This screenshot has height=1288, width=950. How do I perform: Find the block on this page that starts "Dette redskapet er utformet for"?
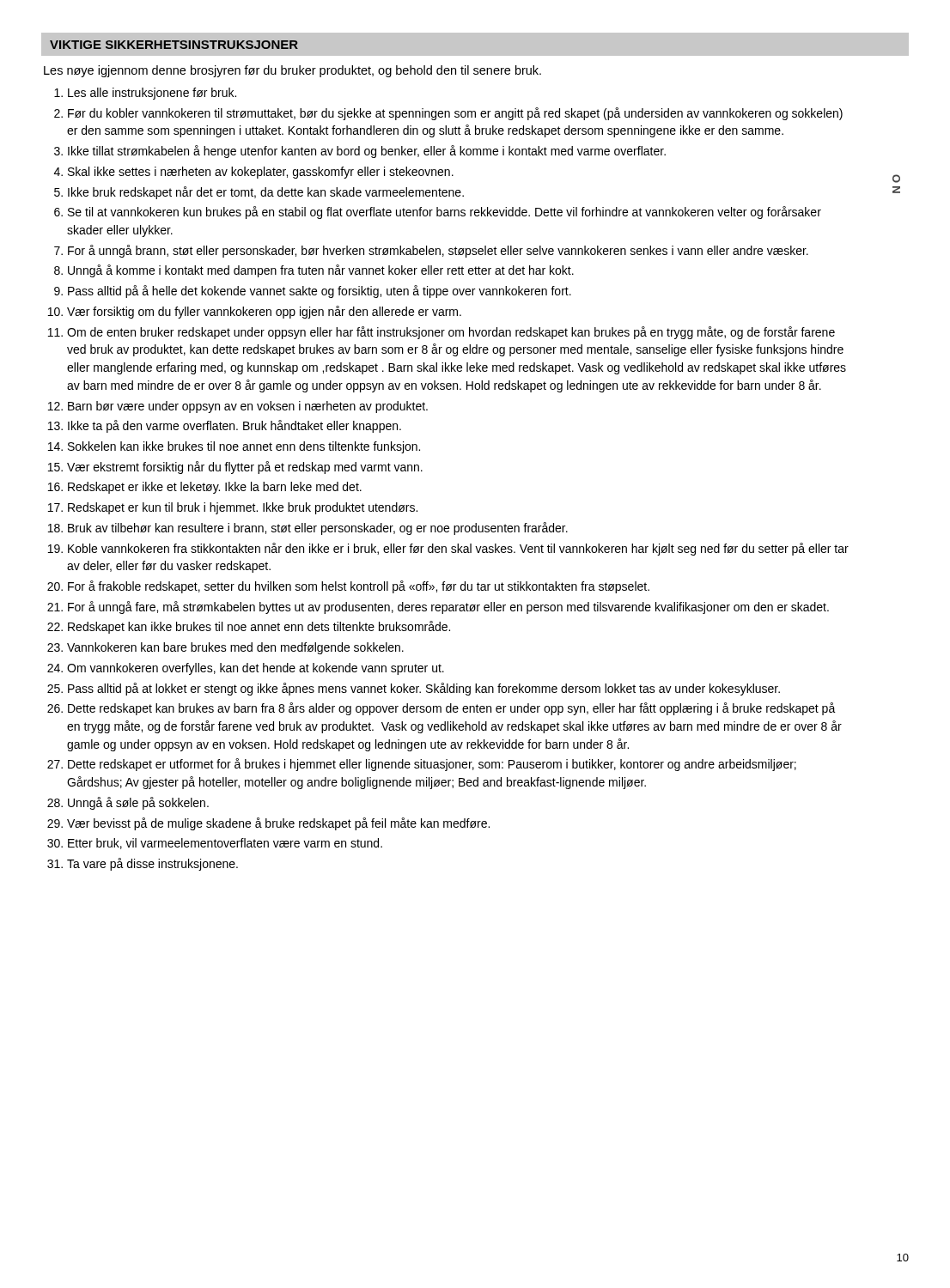432,774
